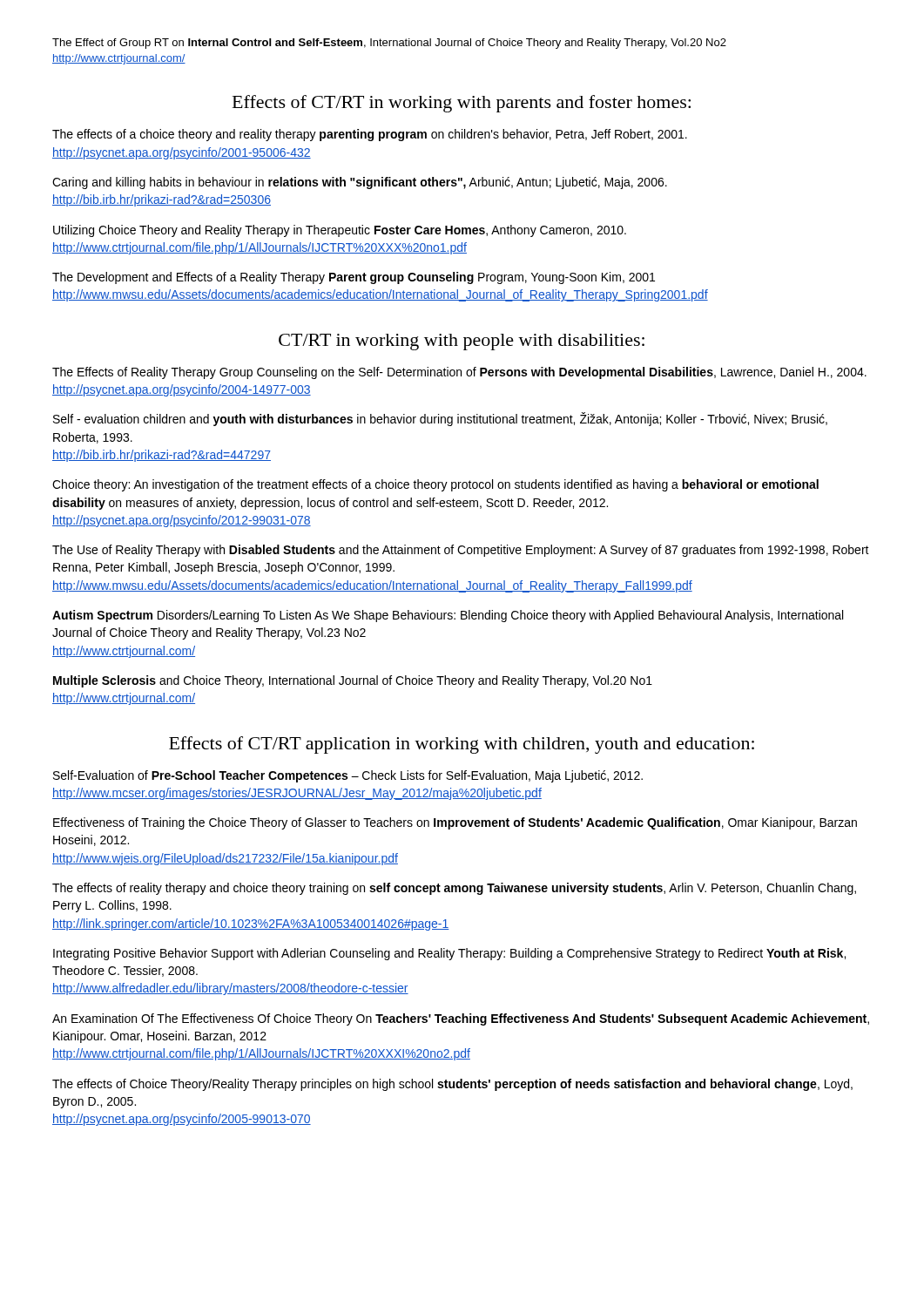Find the block on this page that starts "The Effects of Reality Therapy Group"

[462, 382]
